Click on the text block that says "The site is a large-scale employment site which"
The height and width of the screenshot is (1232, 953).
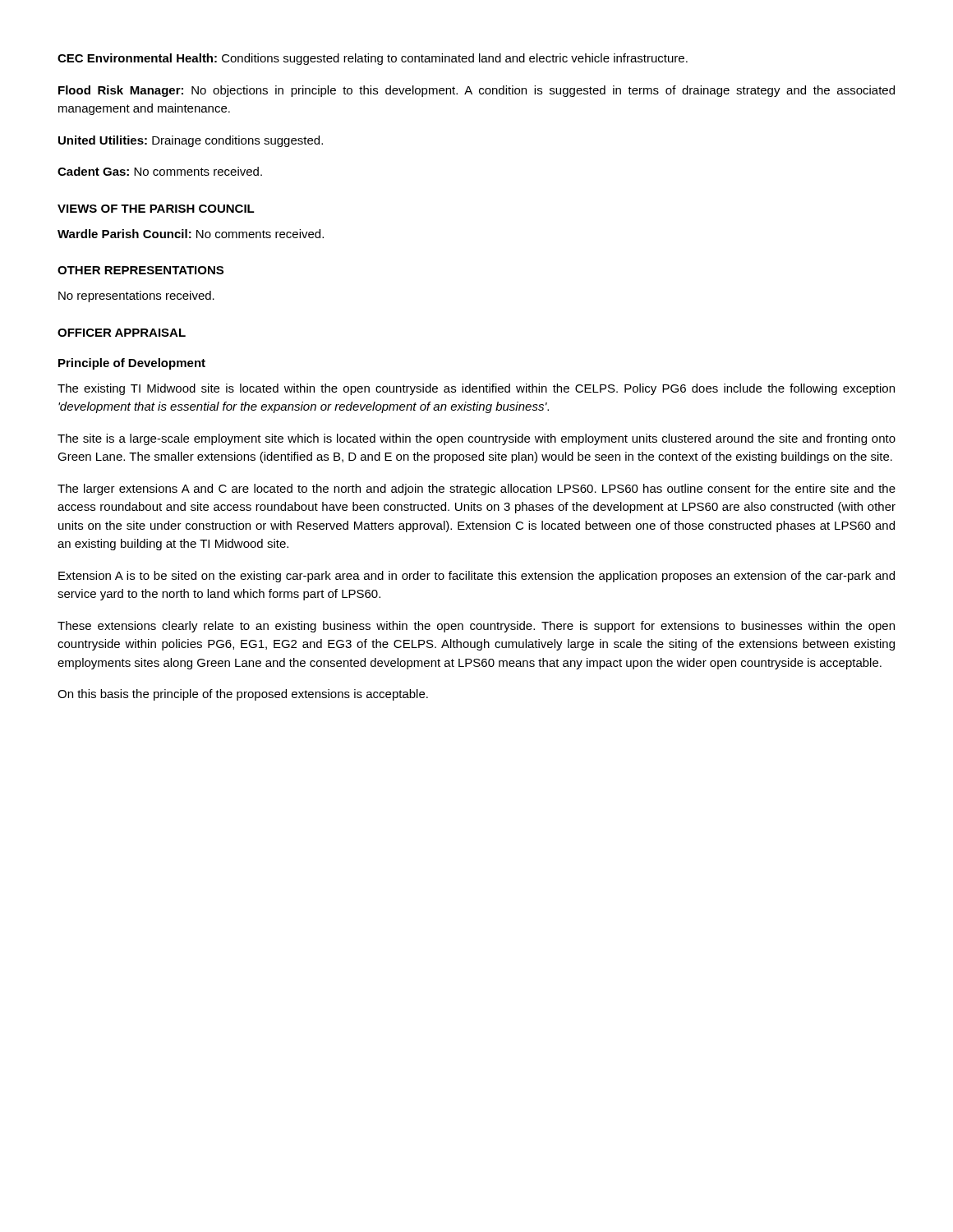tap(476, 447)
